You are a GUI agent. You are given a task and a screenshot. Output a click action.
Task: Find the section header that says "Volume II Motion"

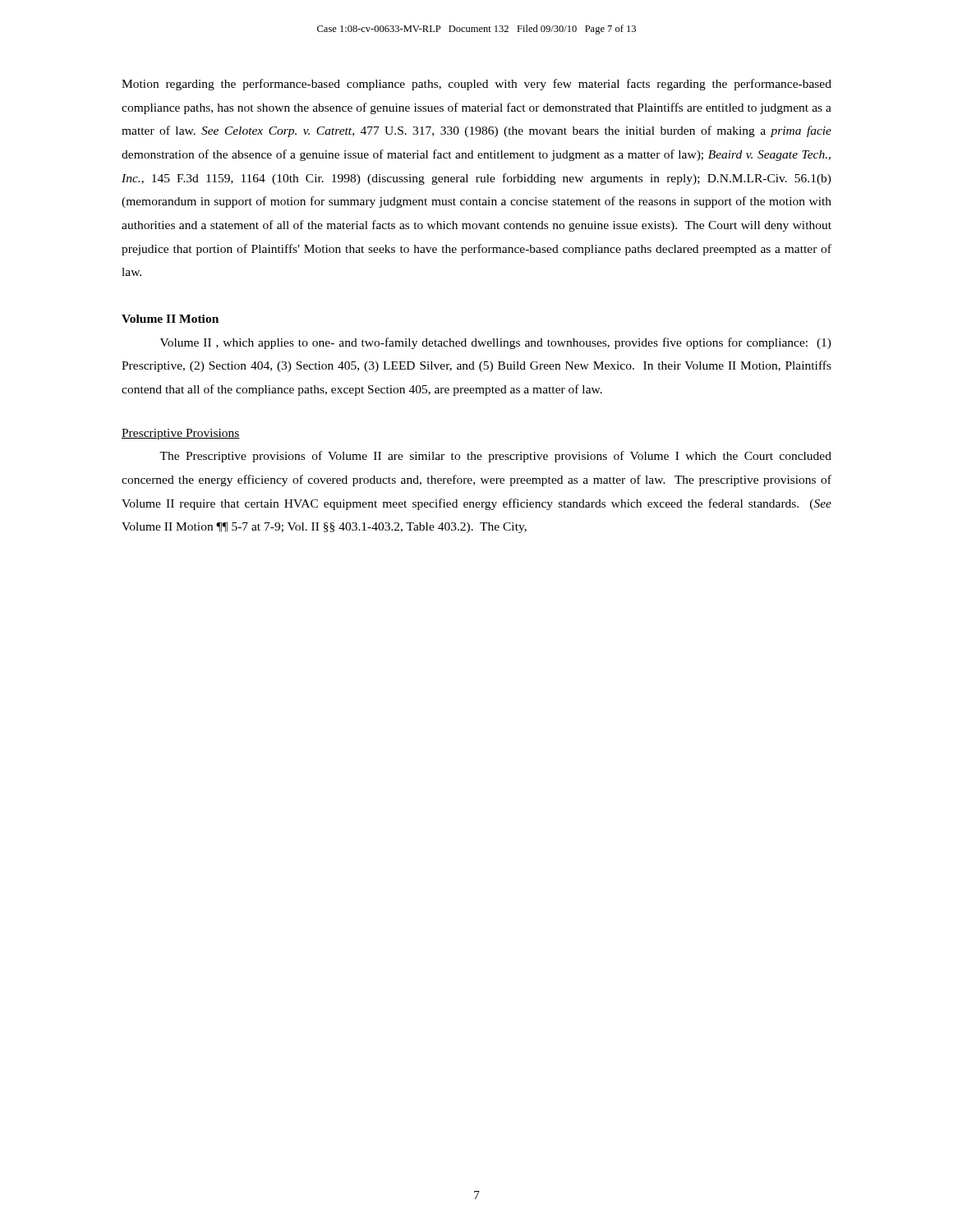tap(170, 318)
